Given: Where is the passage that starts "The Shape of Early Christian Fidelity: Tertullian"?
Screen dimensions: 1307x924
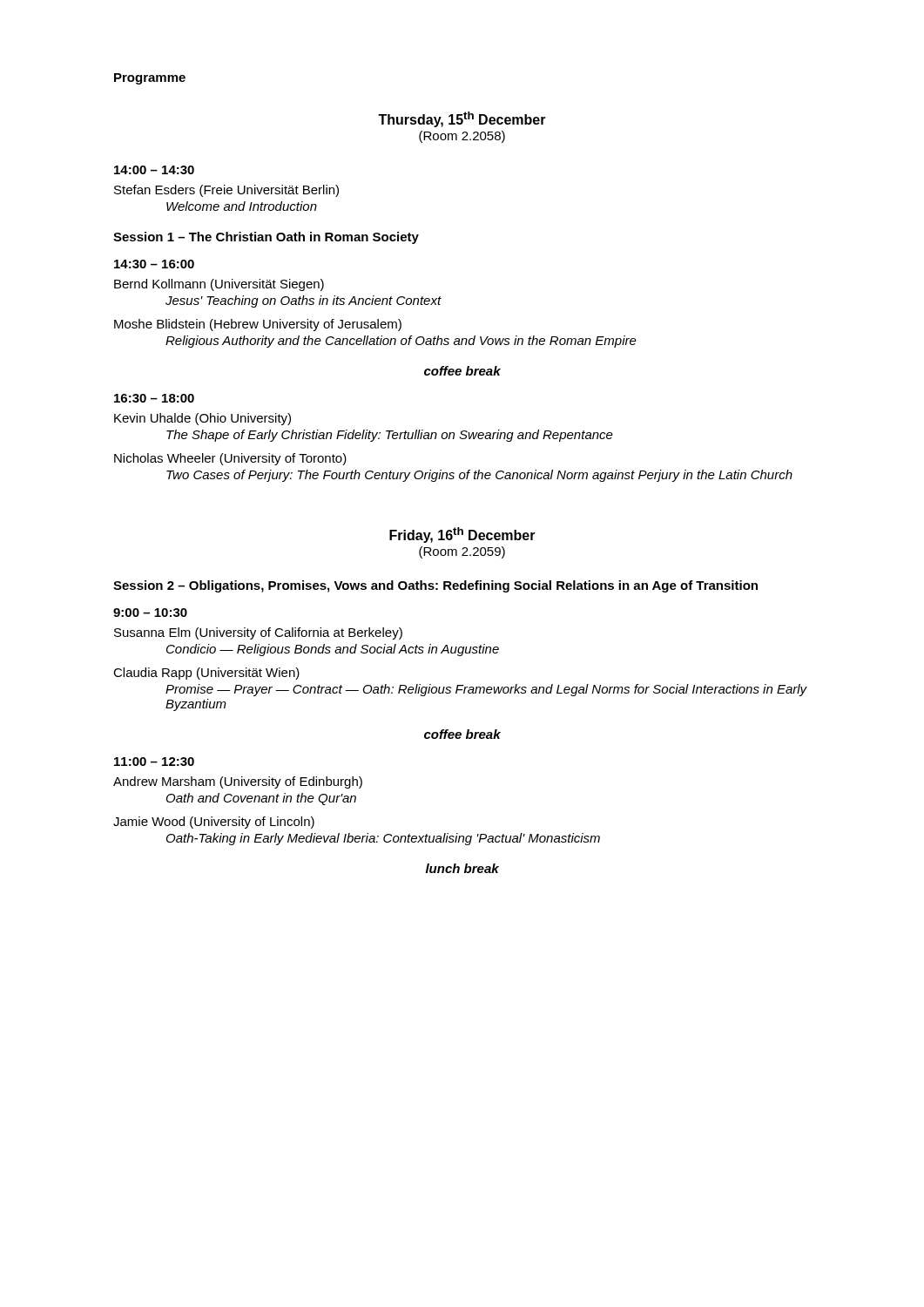Looking at the screenshot, I should pyautogui.click(x=389, y=435).
